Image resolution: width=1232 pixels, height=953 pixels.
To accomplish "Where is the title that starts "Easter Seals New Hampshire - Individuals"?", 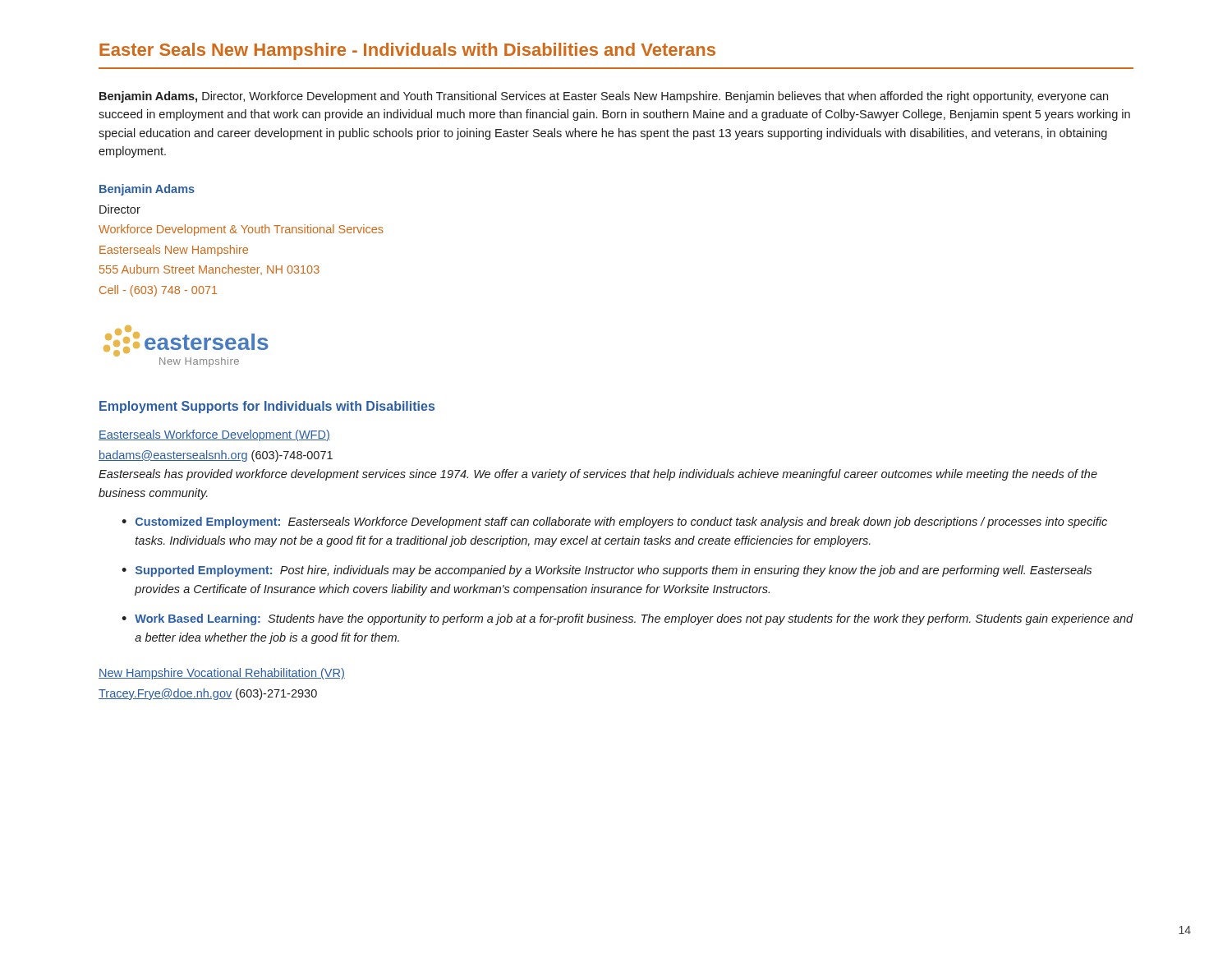I will point(616,50).
